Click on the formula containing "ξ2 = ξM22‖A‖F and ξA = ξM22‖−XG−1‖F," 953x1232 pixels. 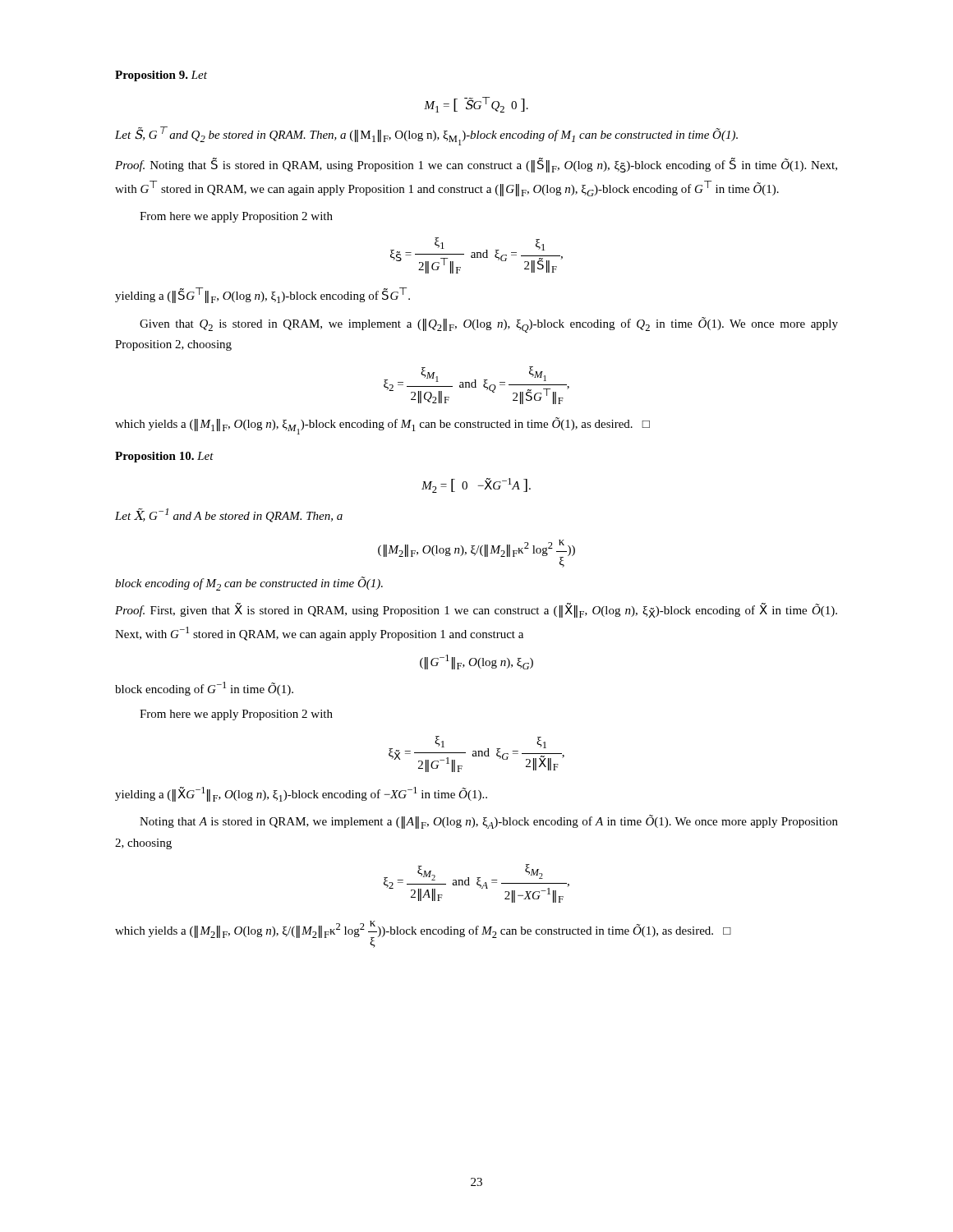click(476, 883)
